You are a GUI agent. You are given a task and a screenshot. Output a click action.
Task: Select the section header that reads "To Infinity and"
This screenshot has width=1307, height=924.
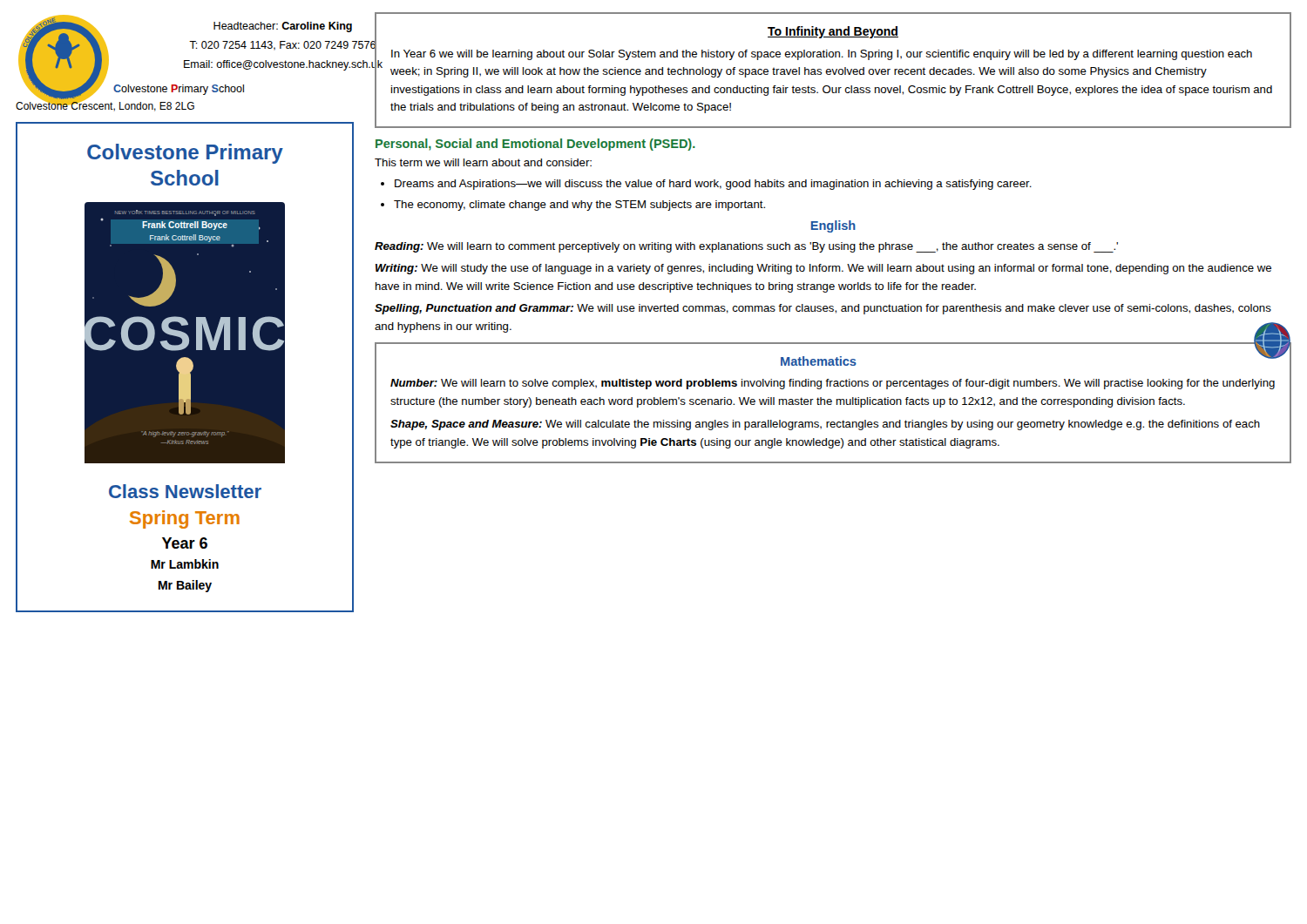click(x=833, y=31)
